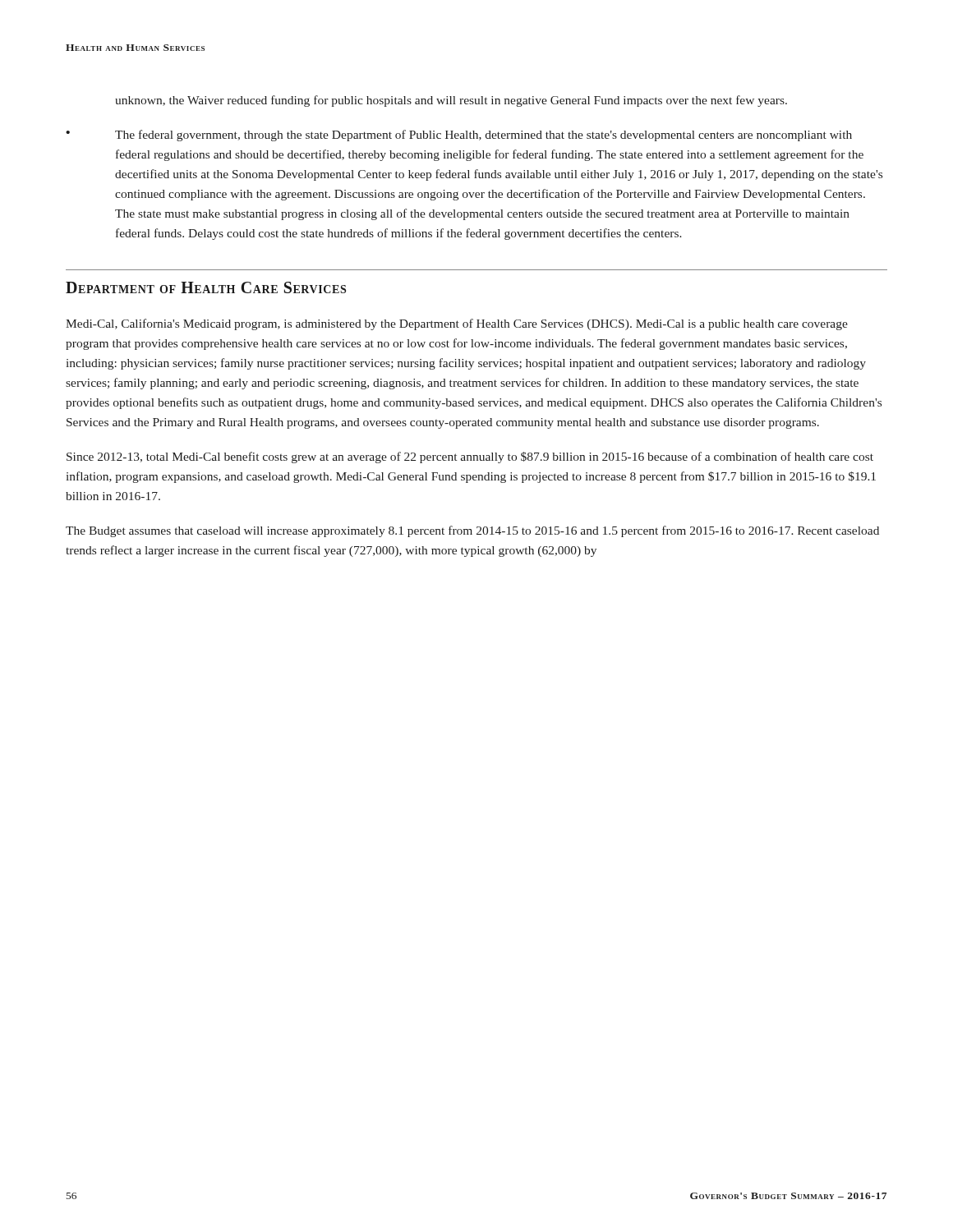Image resolution: width=953 pixels, height=1232 pixels.
Task: Click on the text block that reads "unknown, the Waiver reduced"
Action: (x=451, y=100)
